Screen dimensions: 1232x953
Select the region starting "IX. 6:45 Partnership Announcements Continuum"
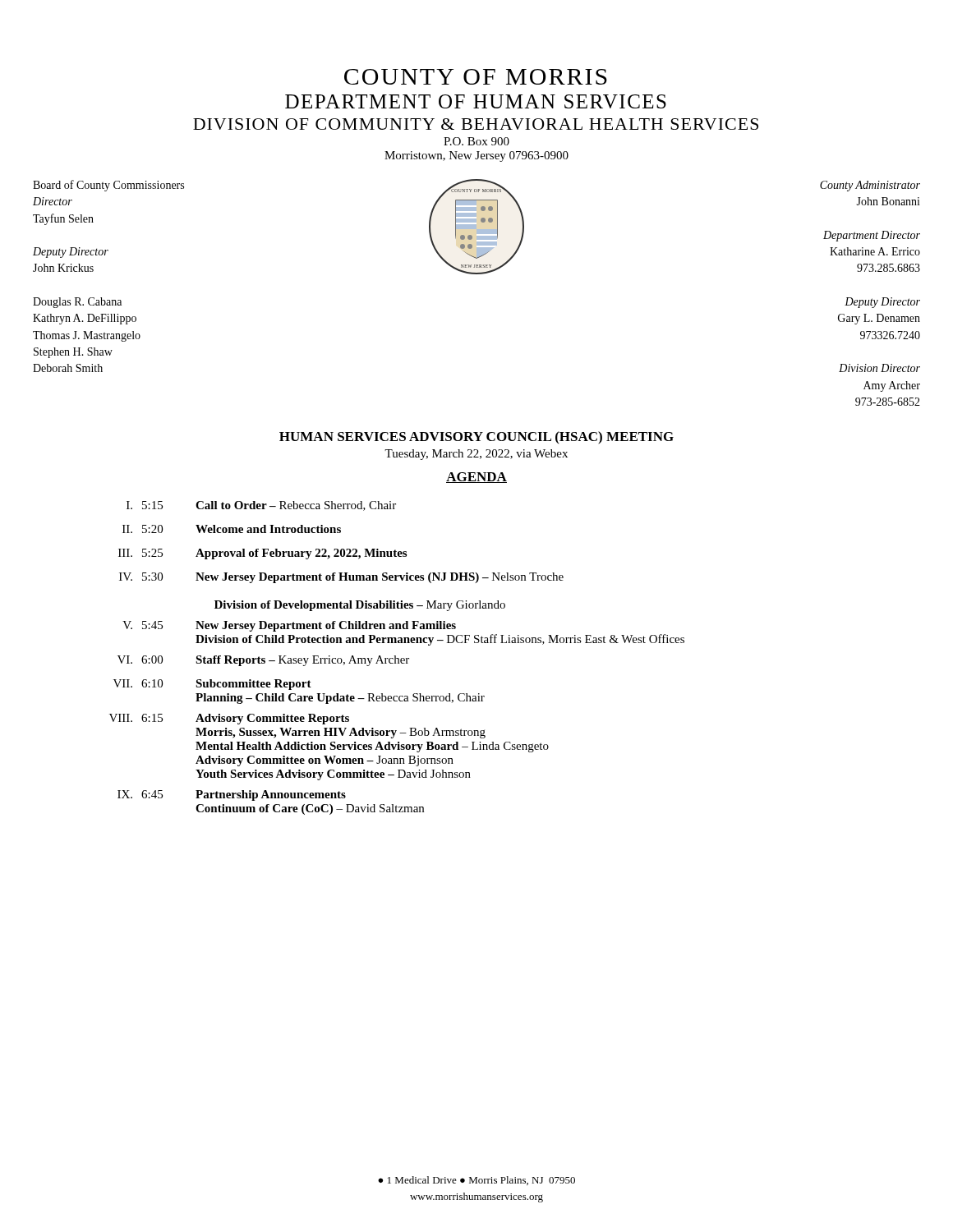[x=232, y=795]
